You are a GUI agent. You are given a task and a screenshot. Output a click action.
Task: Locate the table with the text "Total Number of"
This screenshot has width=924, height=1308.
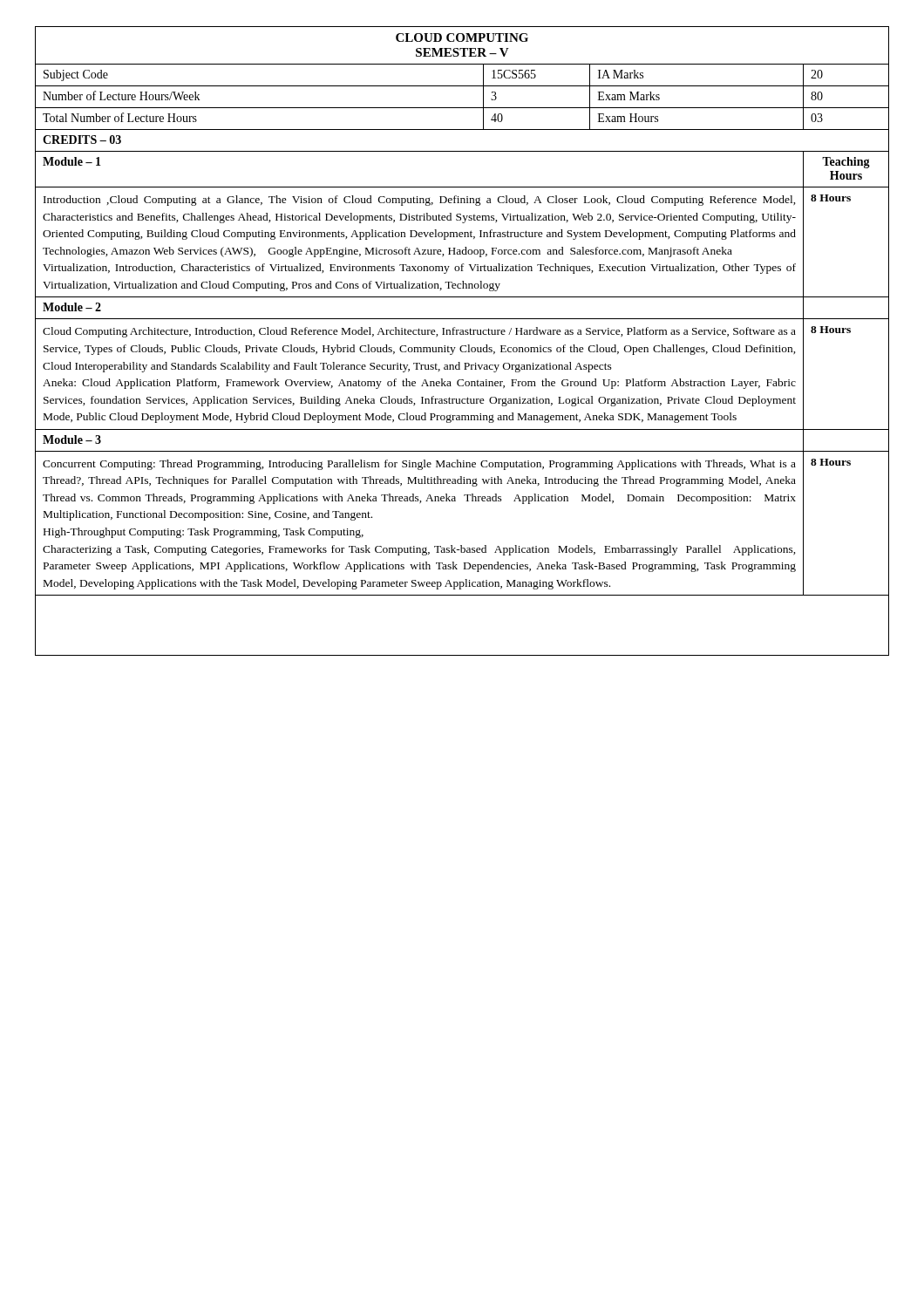(462, 119)
